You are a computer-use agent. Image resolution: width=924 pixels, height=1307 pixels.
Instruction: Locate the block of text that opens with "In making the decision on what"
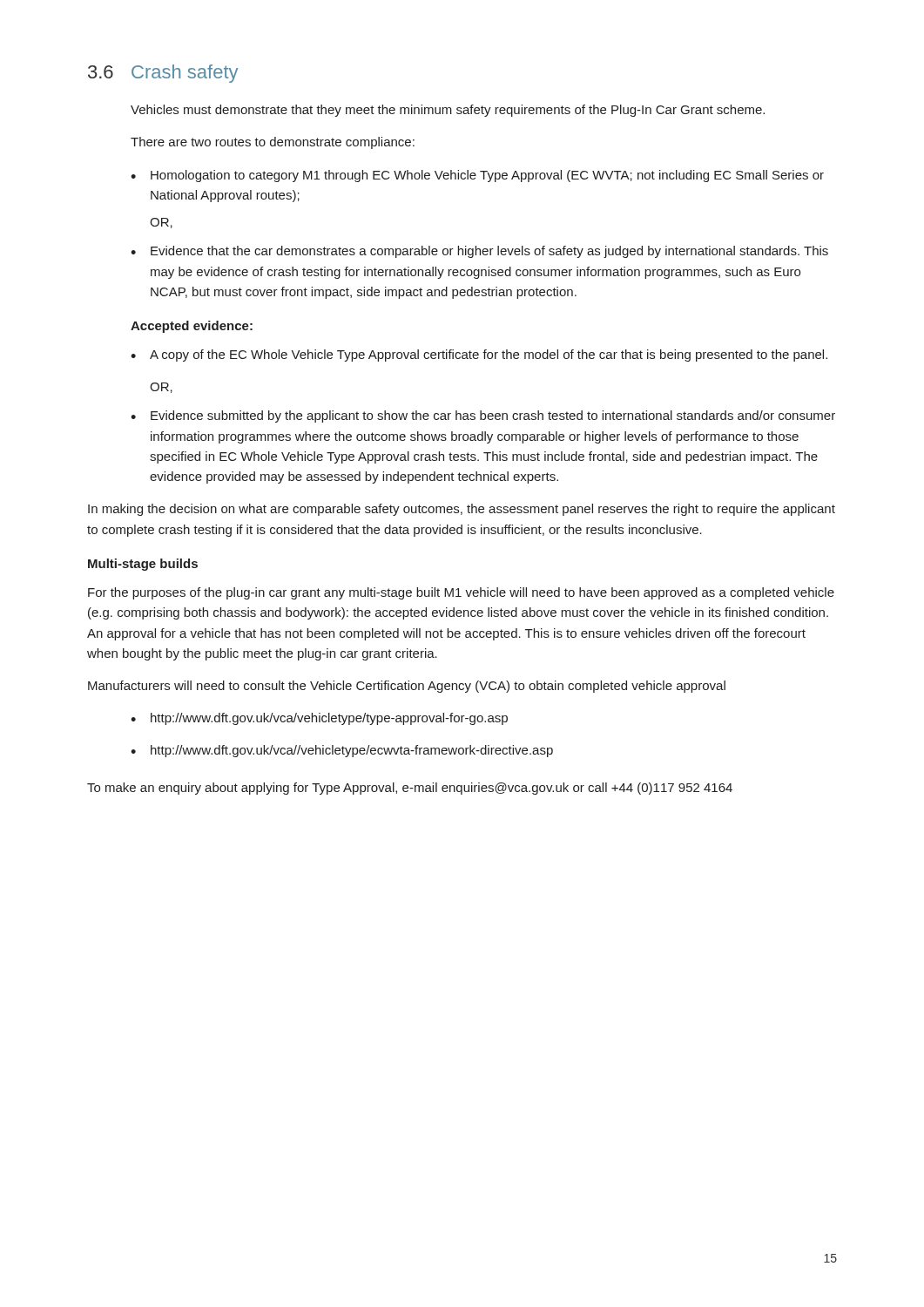pyautogui.click(x=461, y=519)
